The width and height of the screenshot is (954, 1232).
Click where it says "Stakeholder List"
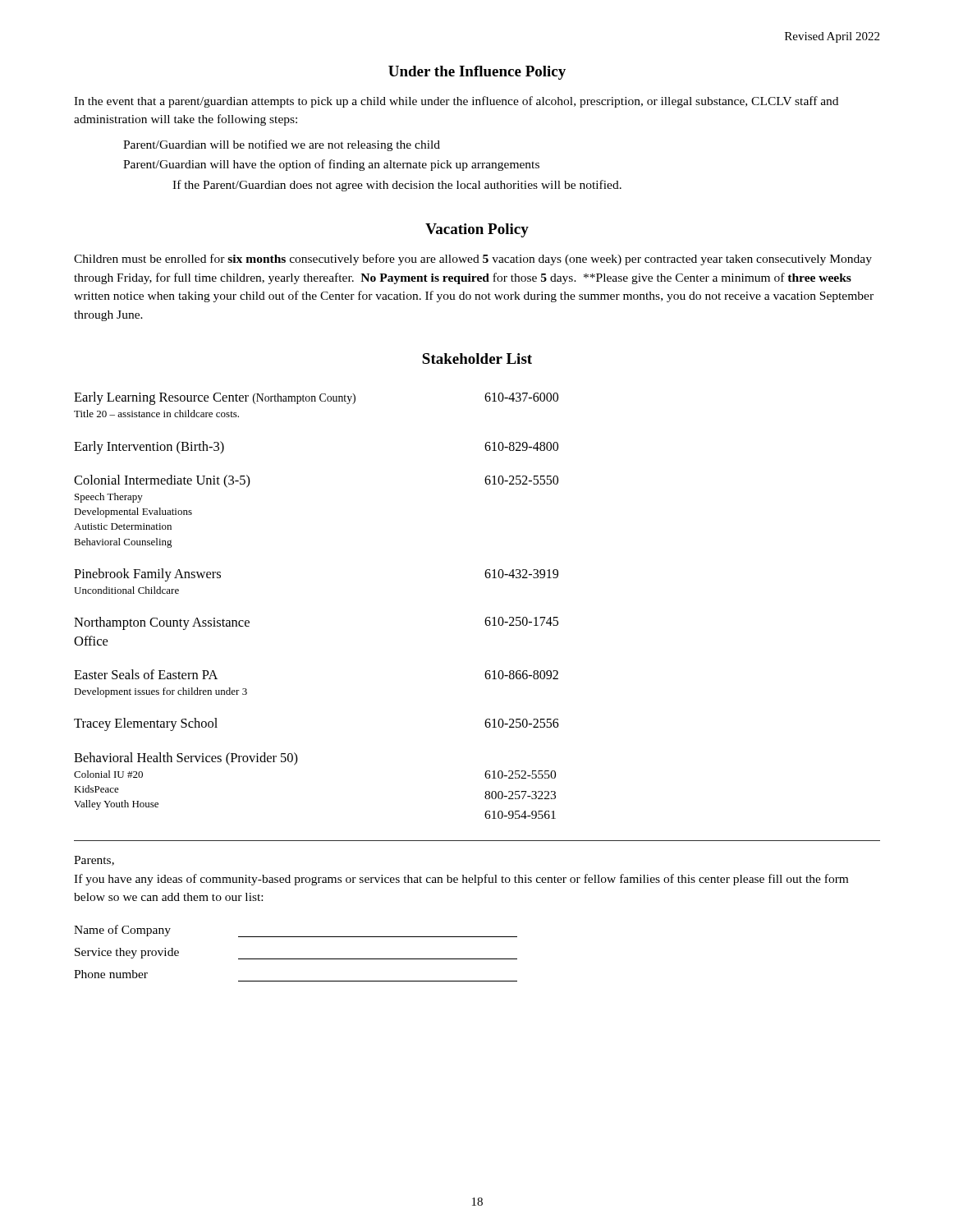coord(477,359)
